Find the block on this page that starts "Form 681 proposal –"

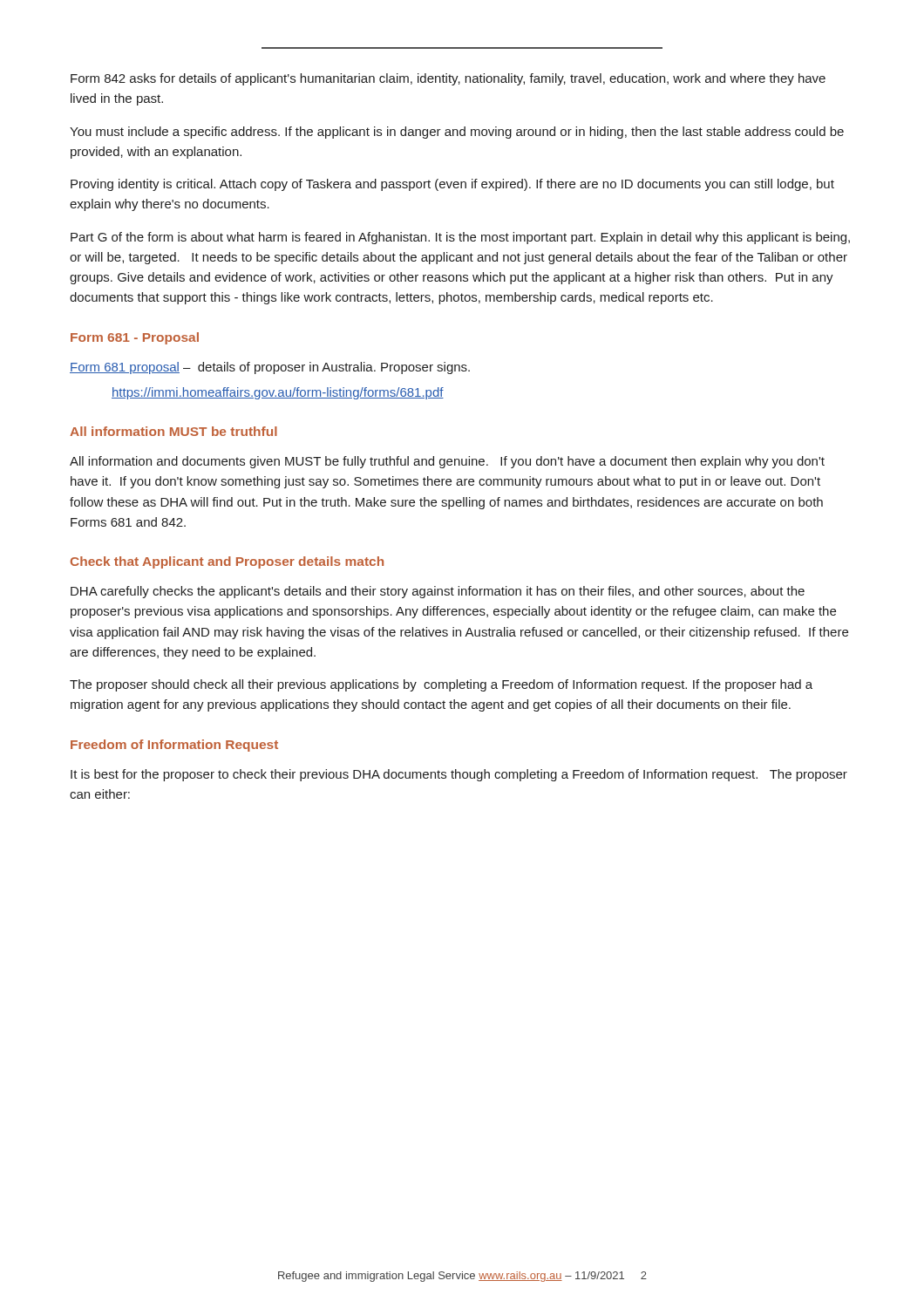462,366
